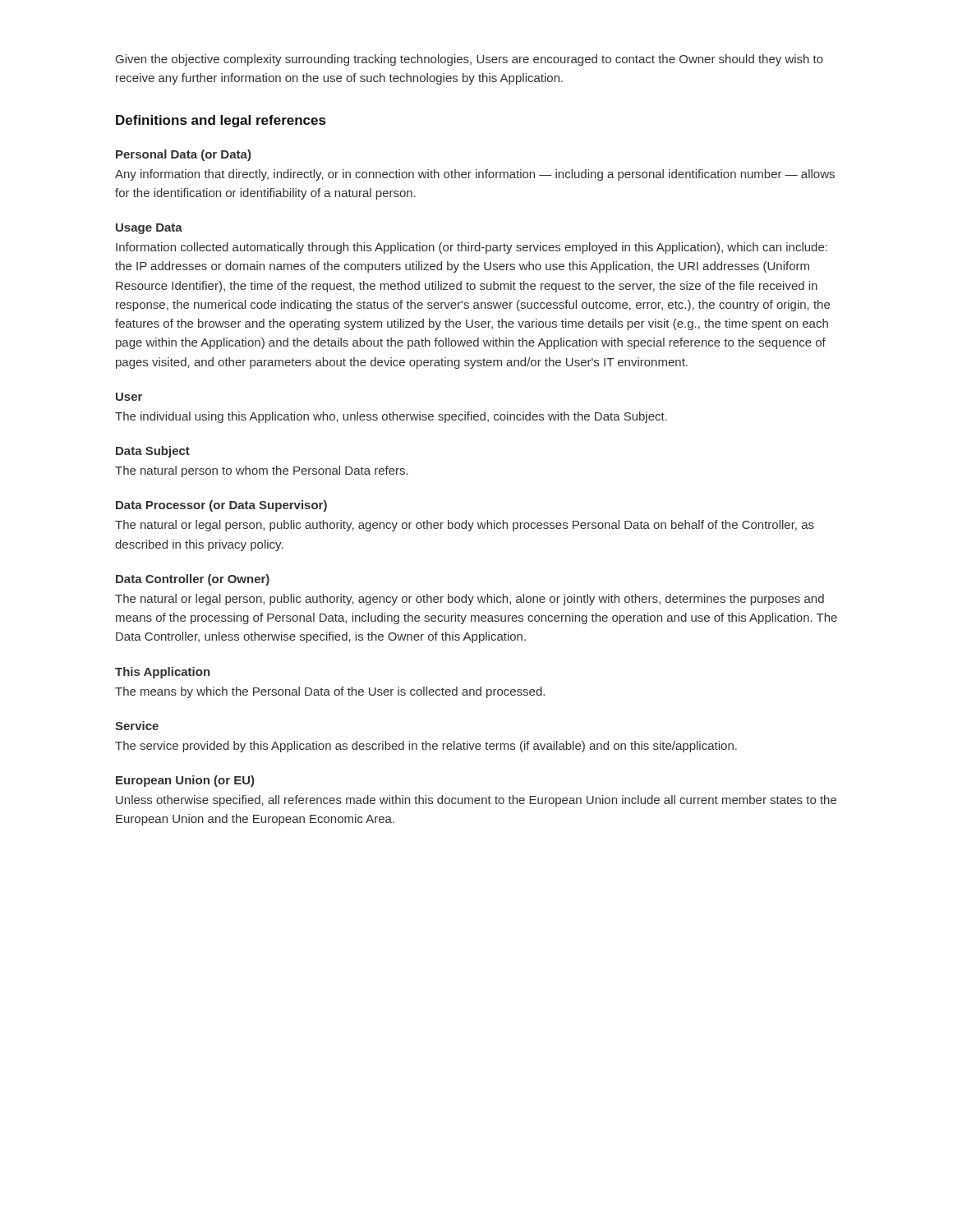953x1232 pixels.
Task: Find "European Union (or EU)" on this page
Action: (185, 780)
